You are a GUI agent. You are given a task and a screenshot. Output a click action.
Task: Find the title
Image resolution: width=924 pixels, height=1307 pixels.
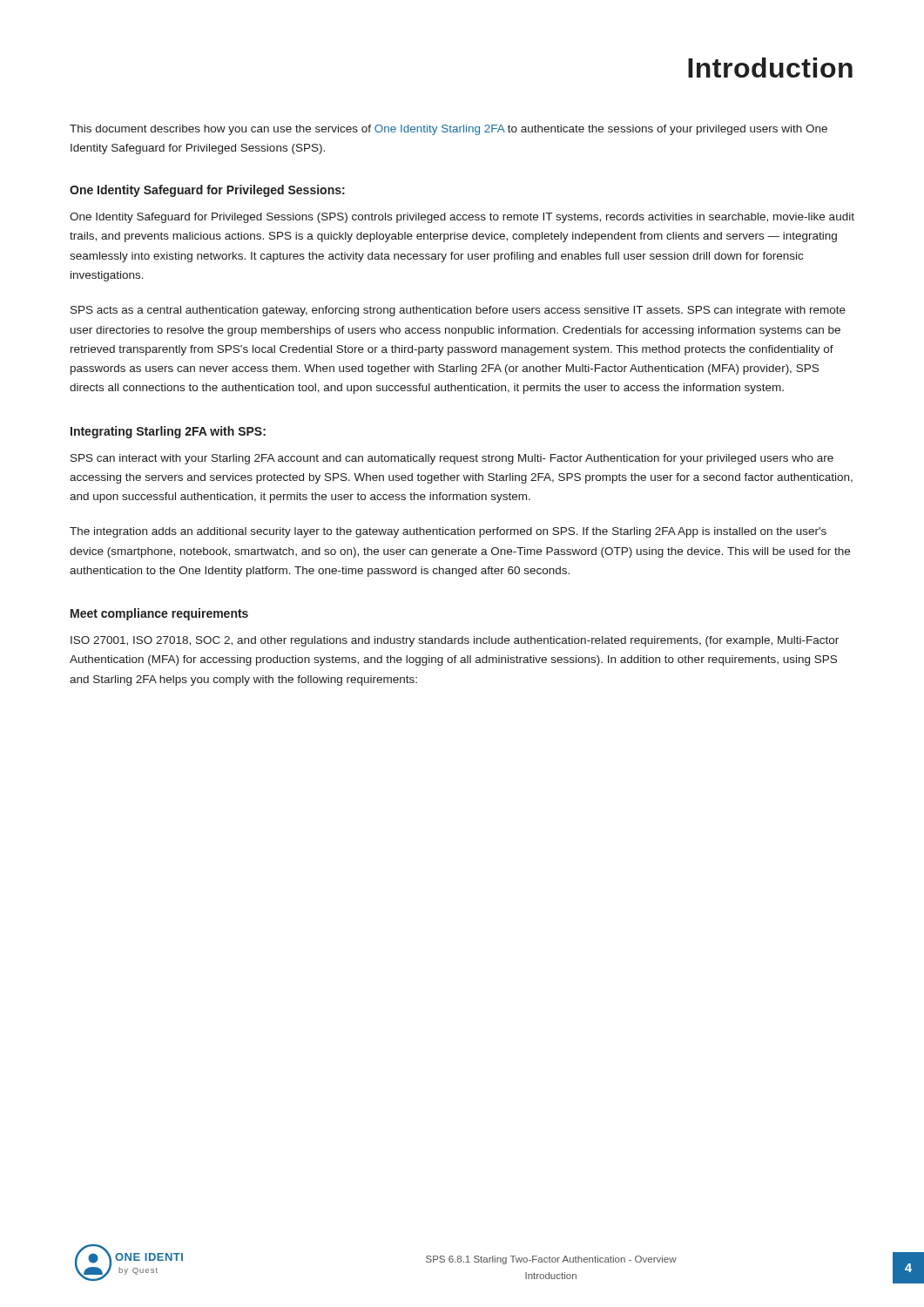click(770, 68)
